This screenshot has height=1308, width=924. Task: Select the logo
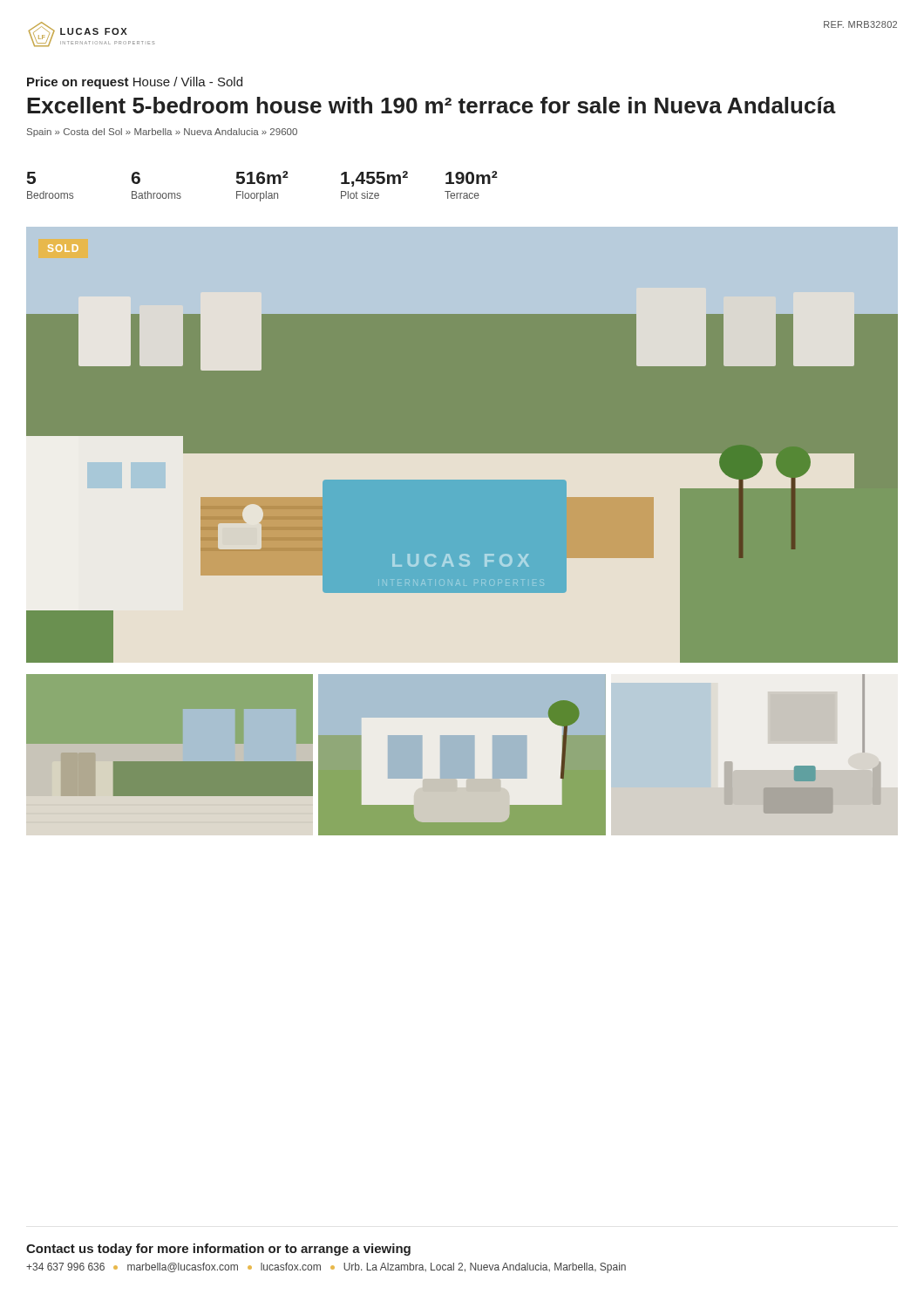[x=96, y=38]
